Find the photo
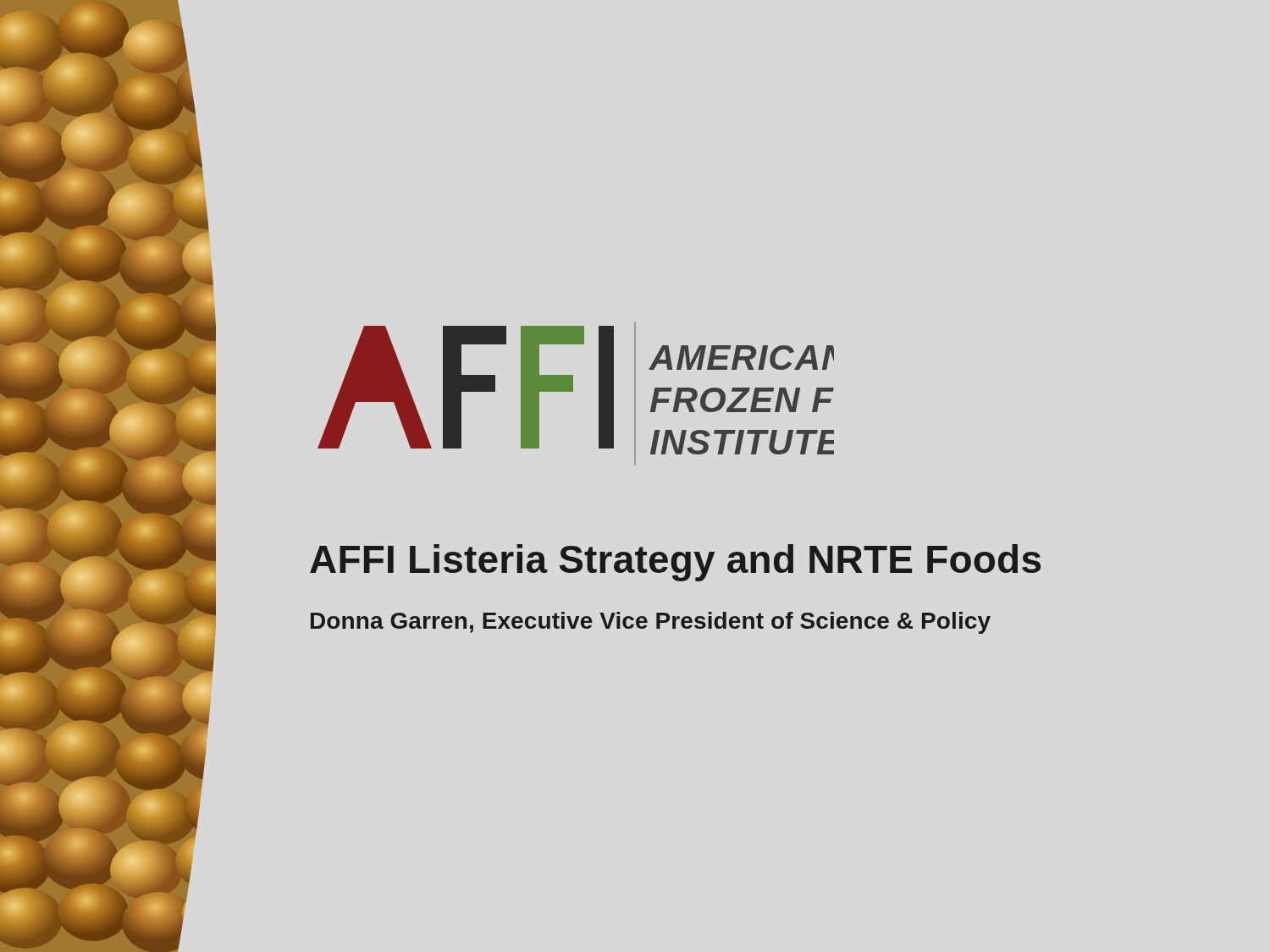Viewport: 1270px width, 952px height. click(x=108, y=476)
